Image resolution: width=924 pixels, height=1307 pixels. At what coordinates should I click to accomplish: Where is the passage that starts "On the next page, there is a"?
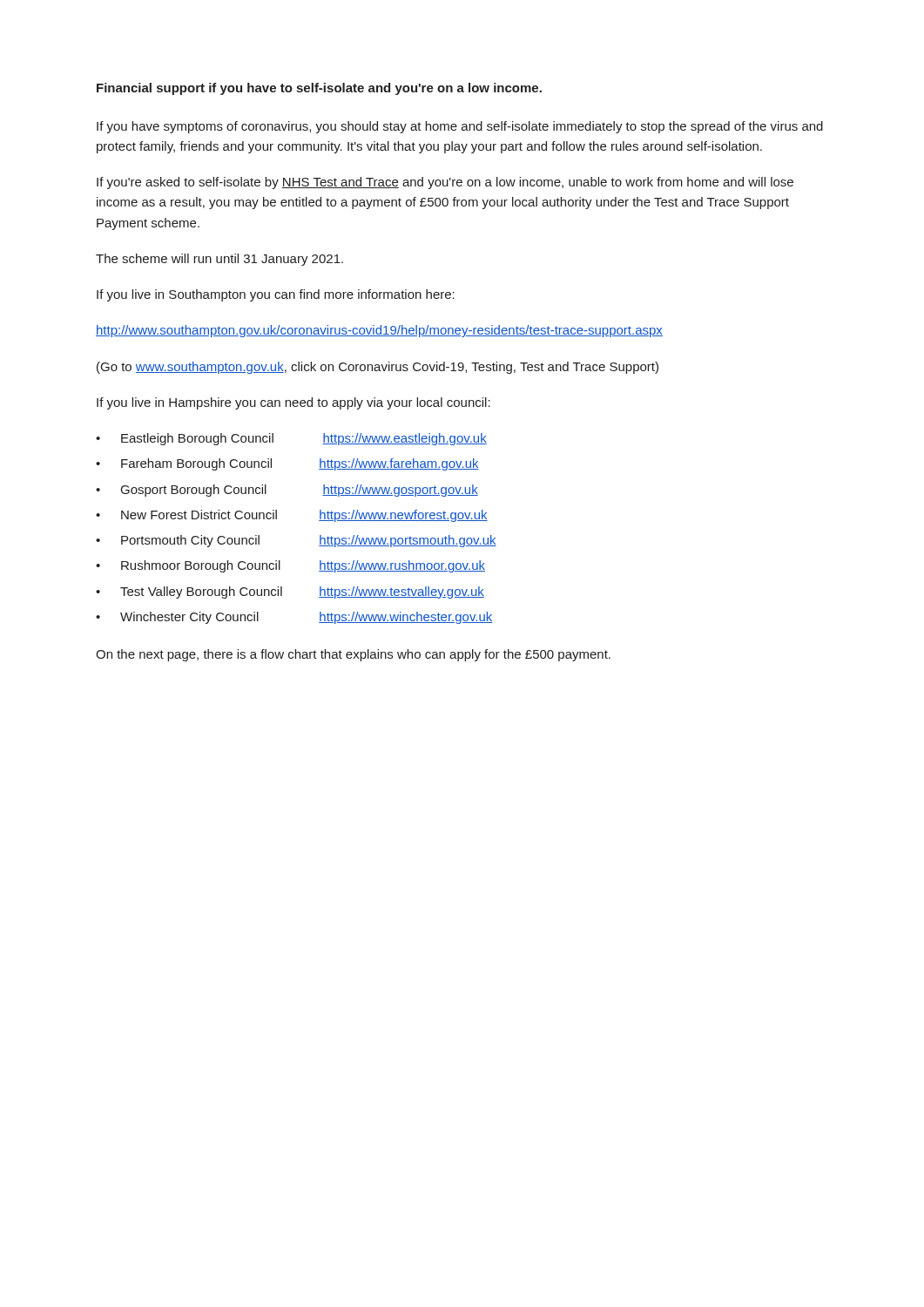354,654
